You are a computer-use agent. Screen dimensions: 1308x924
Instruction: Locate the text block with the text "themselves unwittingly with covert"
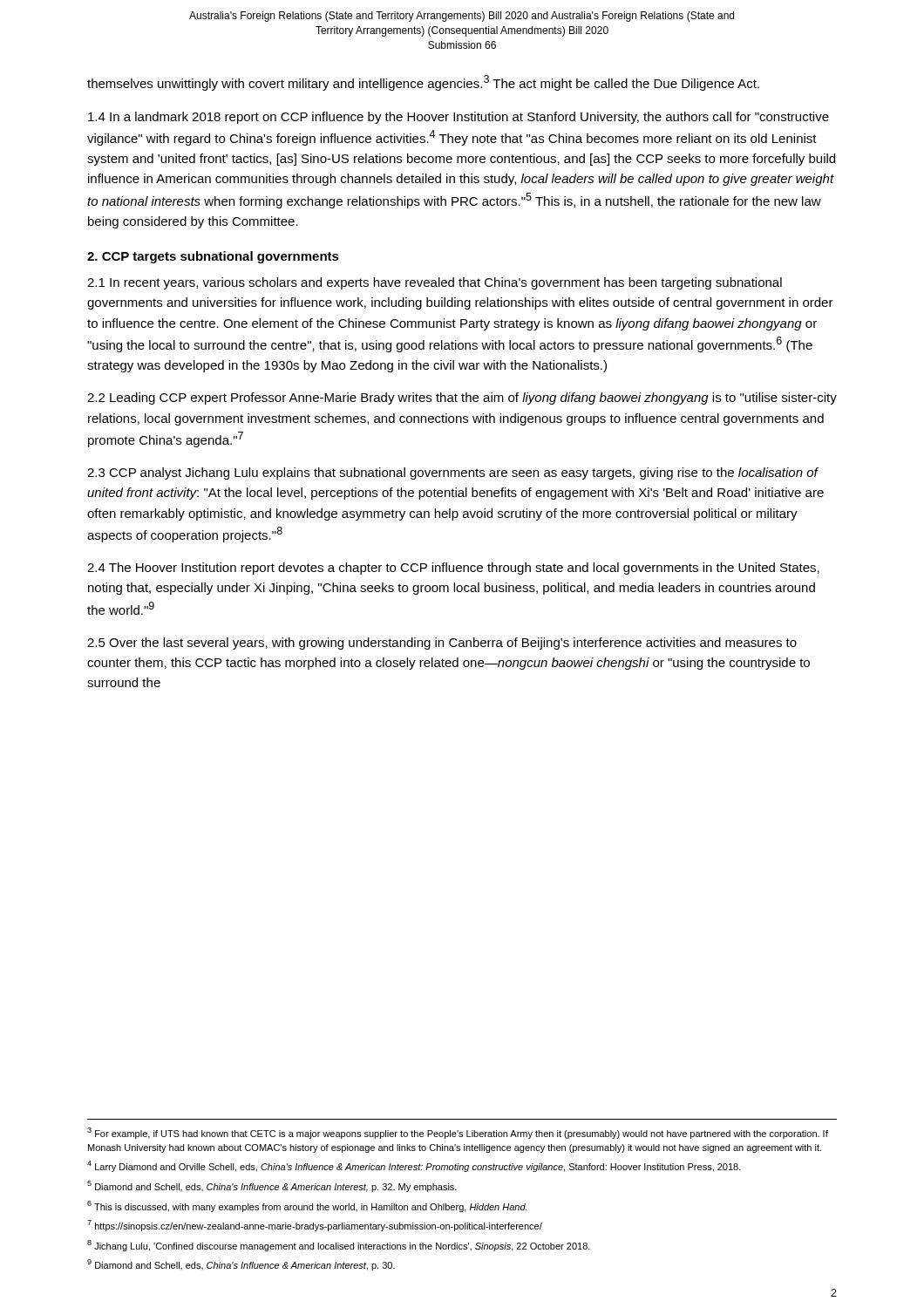tap(424, 82)
